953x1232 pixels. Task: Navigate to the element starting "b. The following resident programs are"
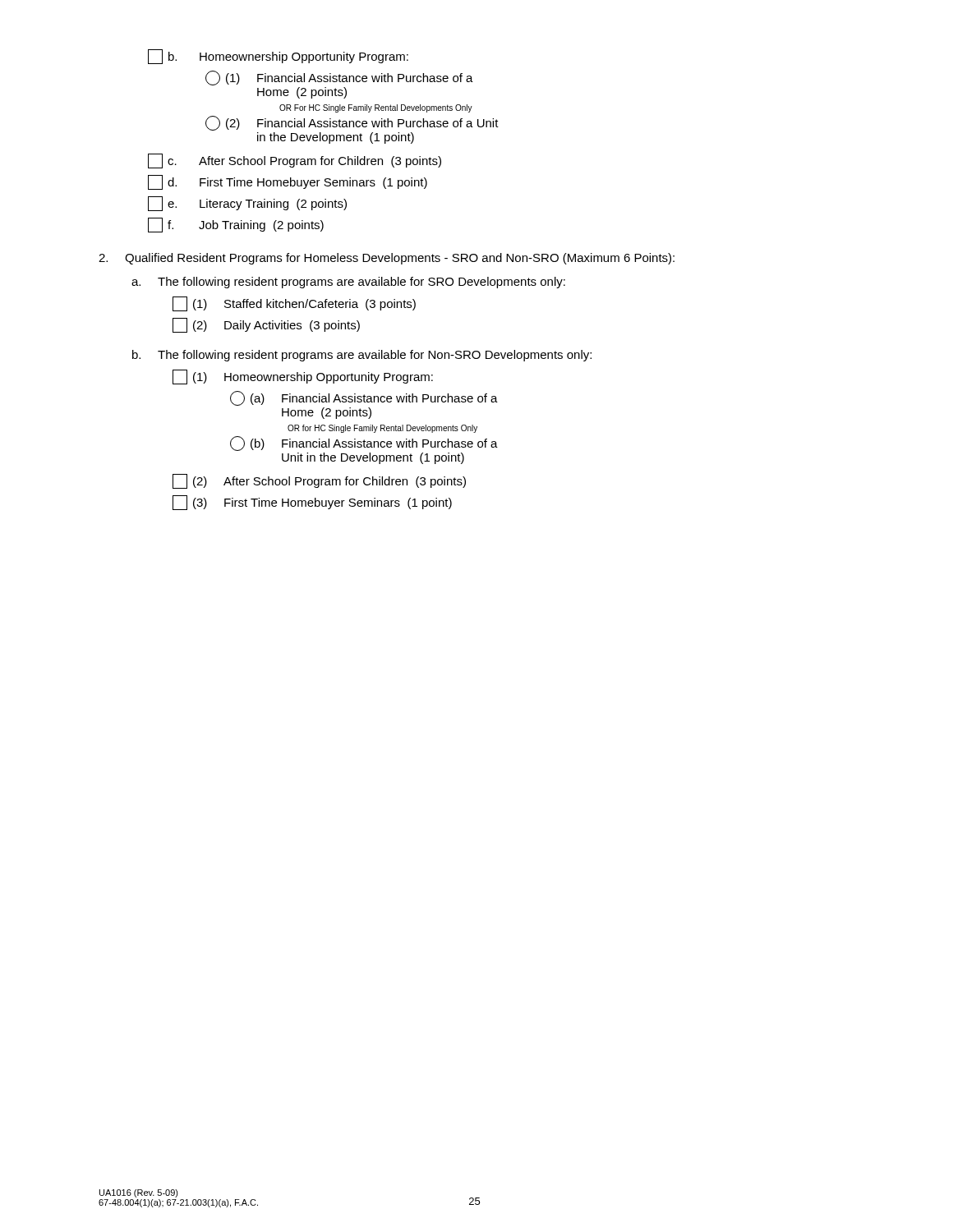[x=493, y=354]
